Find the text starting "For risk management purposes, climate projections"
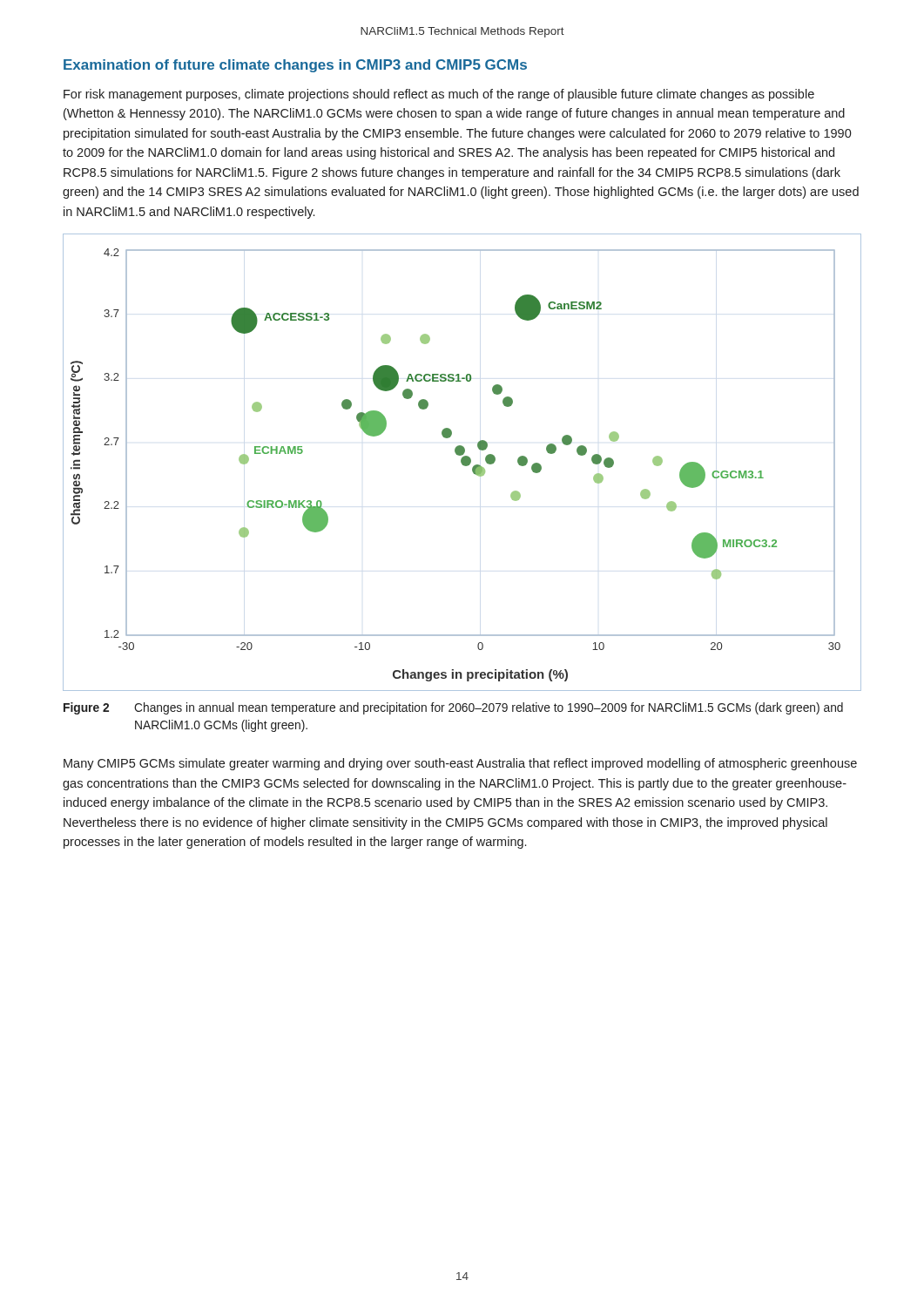Image resolution: width=924 pixels, height=1307 pixels. coord(461,153)
